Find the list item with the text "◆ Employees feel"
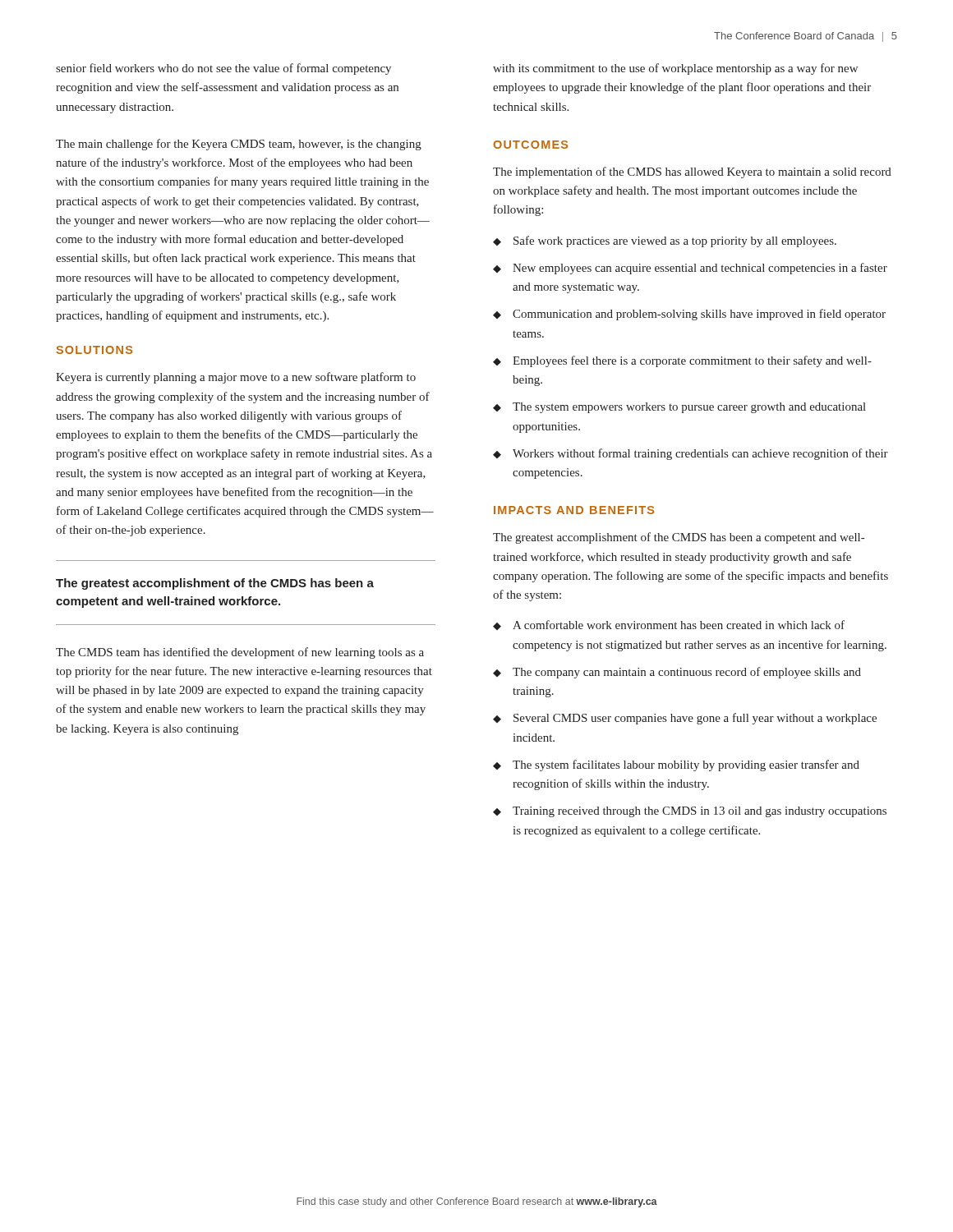The image size is (953, 1232). coord(695,370)
